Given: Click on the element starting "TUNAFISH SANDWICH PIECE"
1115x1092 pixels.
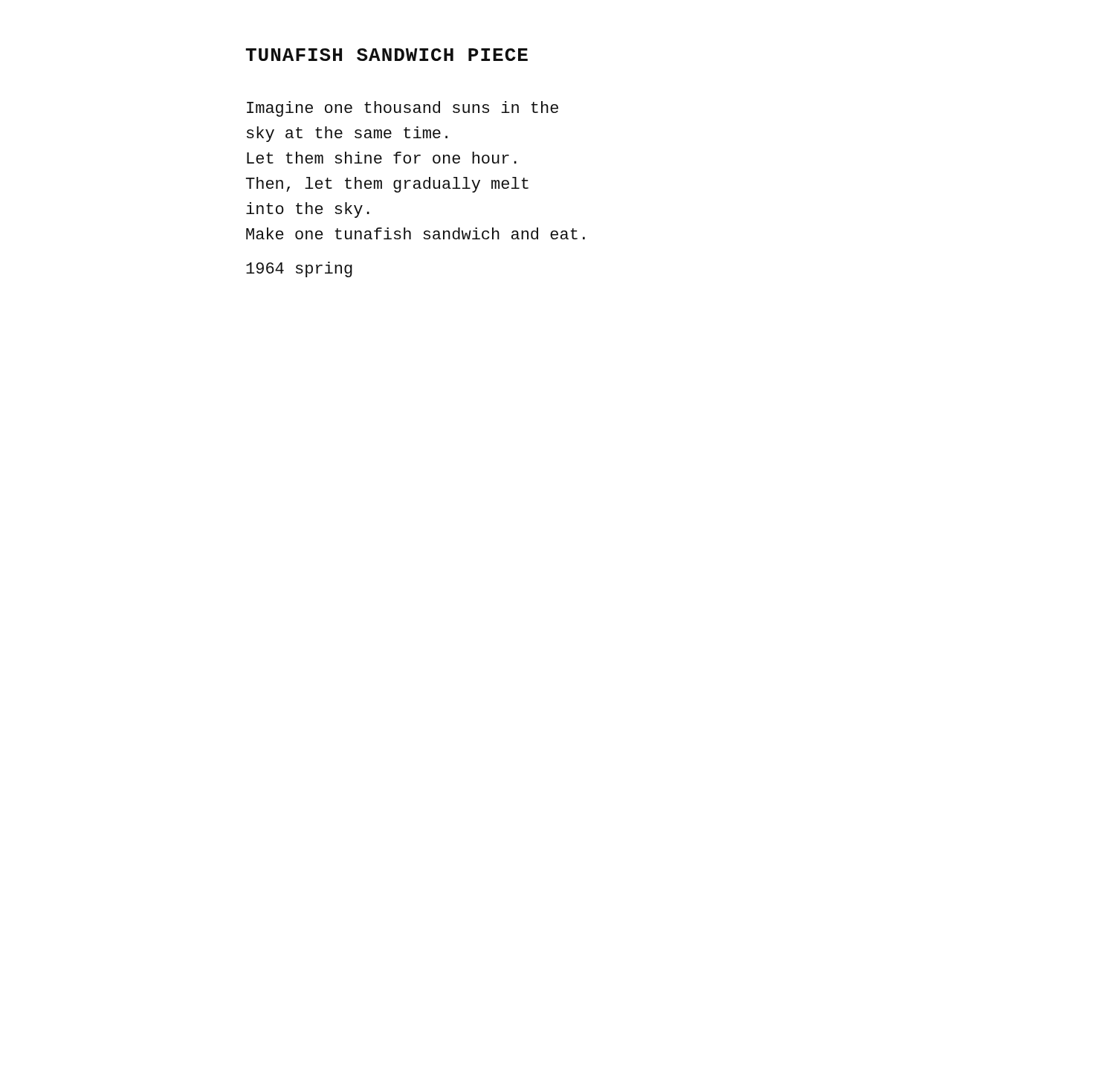Looking at the screenshot, I should pyautogui.click(x=387, y=56).
